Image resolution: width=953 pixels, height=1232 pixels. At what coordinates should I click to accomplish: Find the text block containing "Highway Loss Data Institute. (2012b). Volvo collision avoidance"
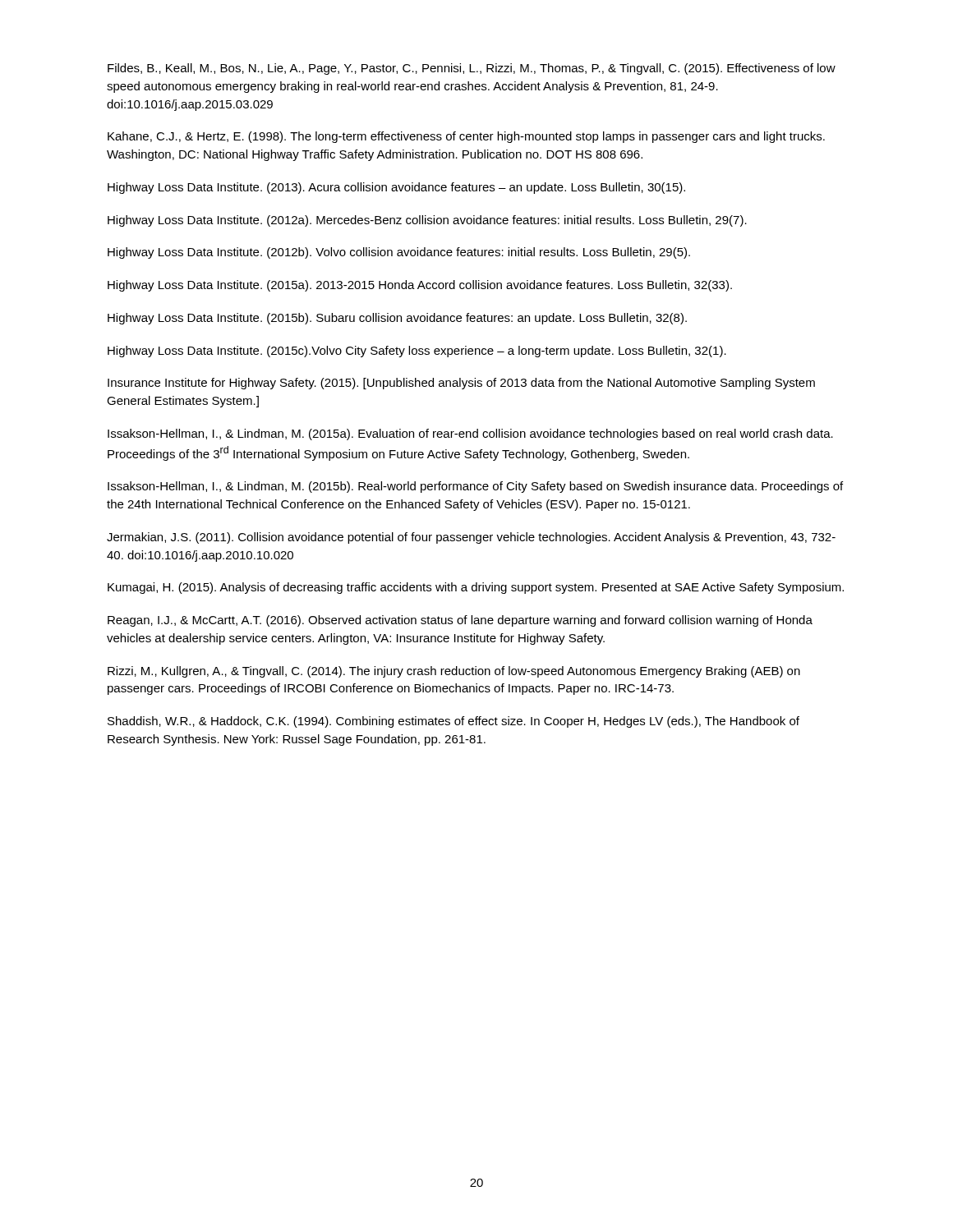pos(399,252)
